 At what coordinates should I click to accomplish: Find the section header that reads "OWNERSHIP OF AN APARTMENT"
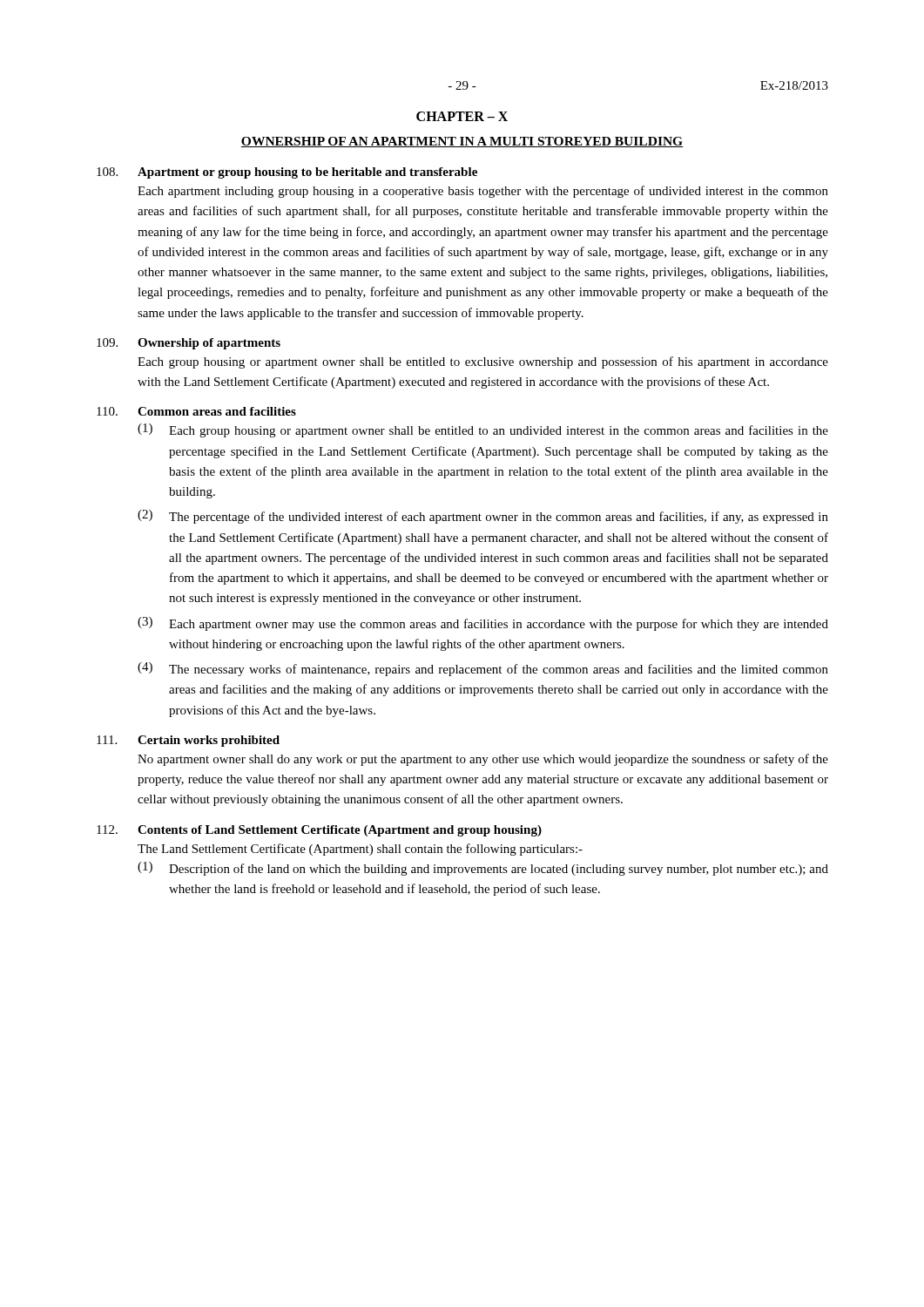tap(462, 141)
